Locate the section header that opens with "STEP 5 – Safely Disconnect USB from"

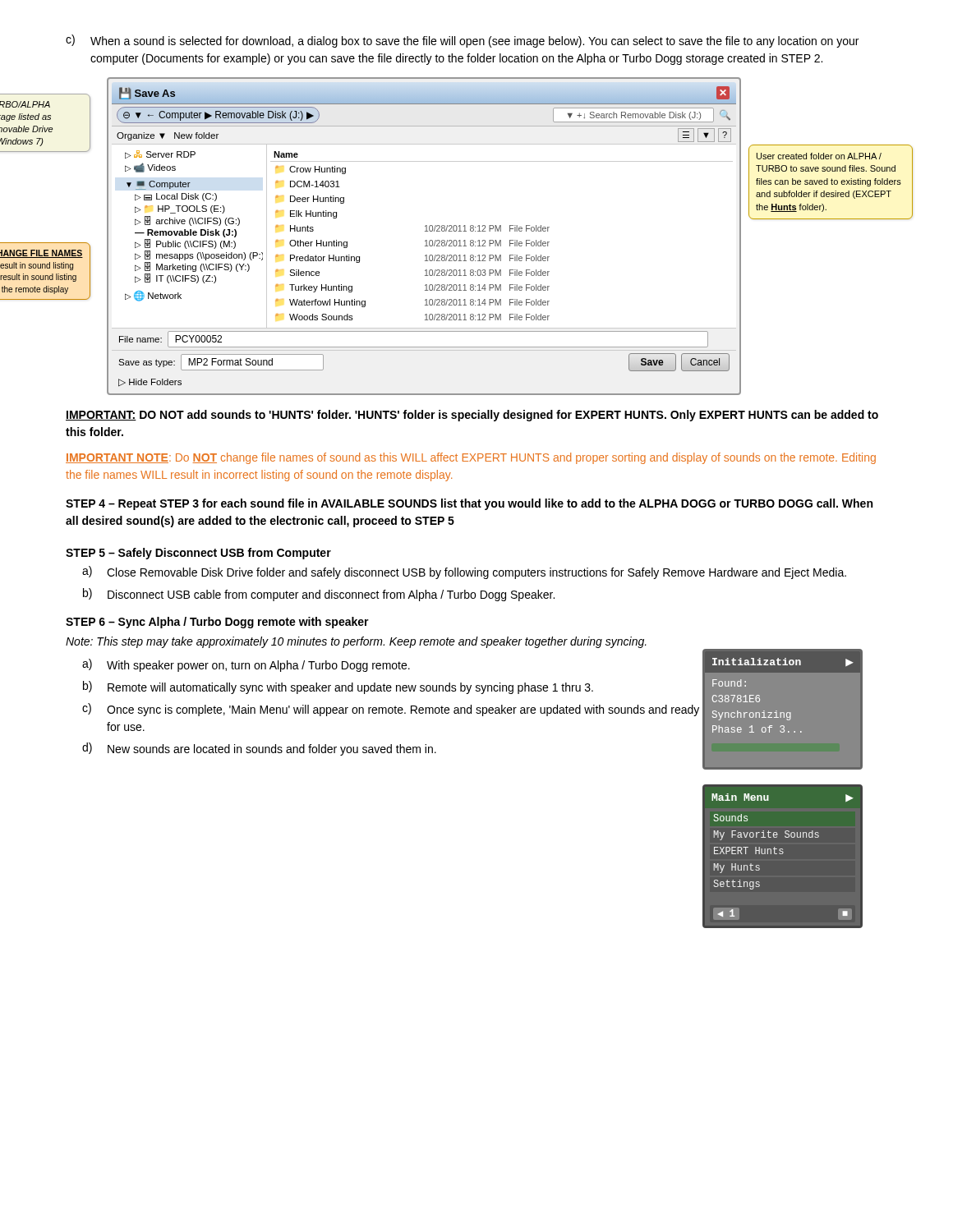[x=198, y=553]
